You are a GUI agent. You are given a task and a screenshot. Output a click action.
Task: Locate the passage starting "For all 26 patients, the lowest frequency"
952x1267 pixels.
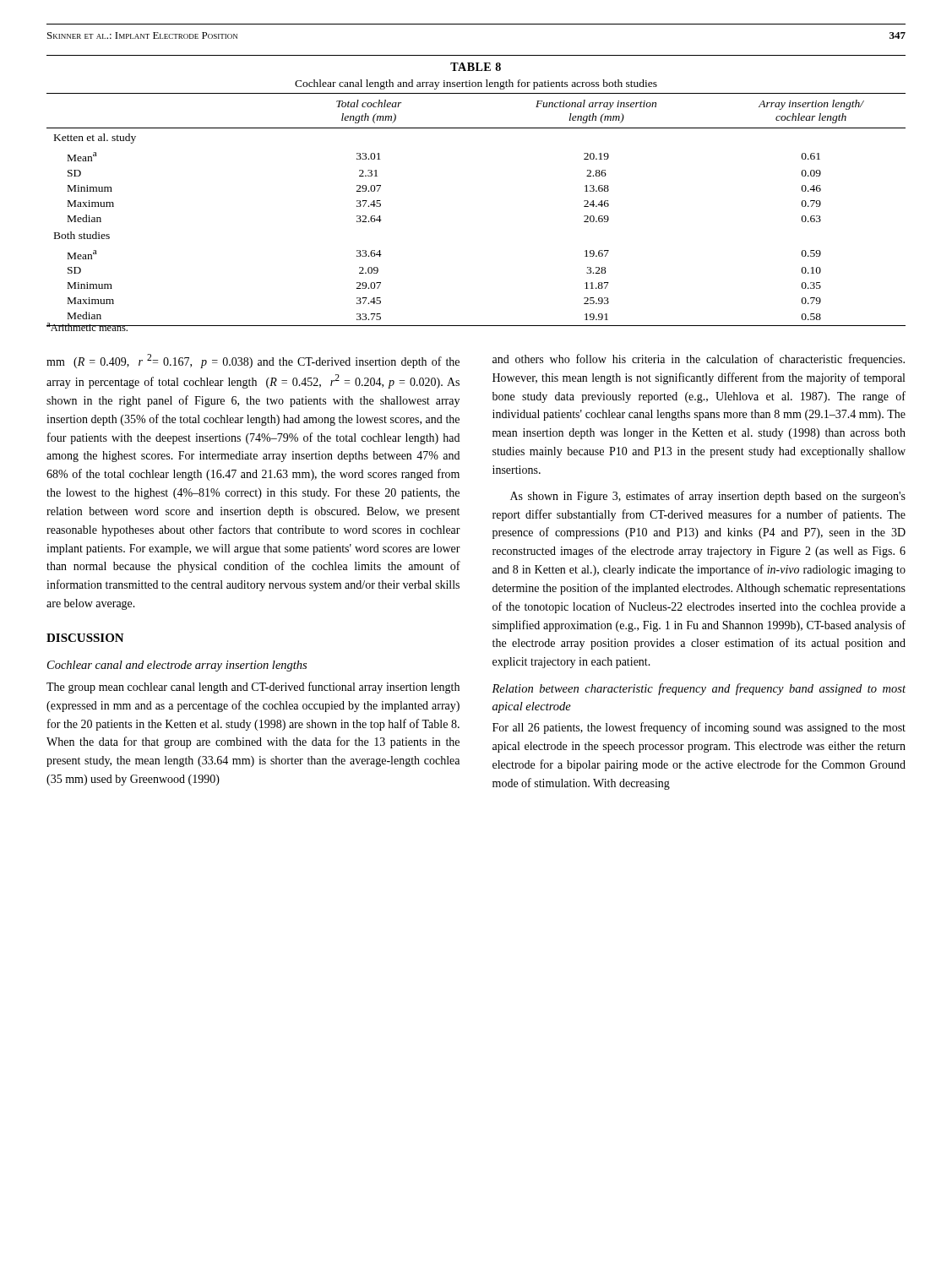tap(699, 756)
